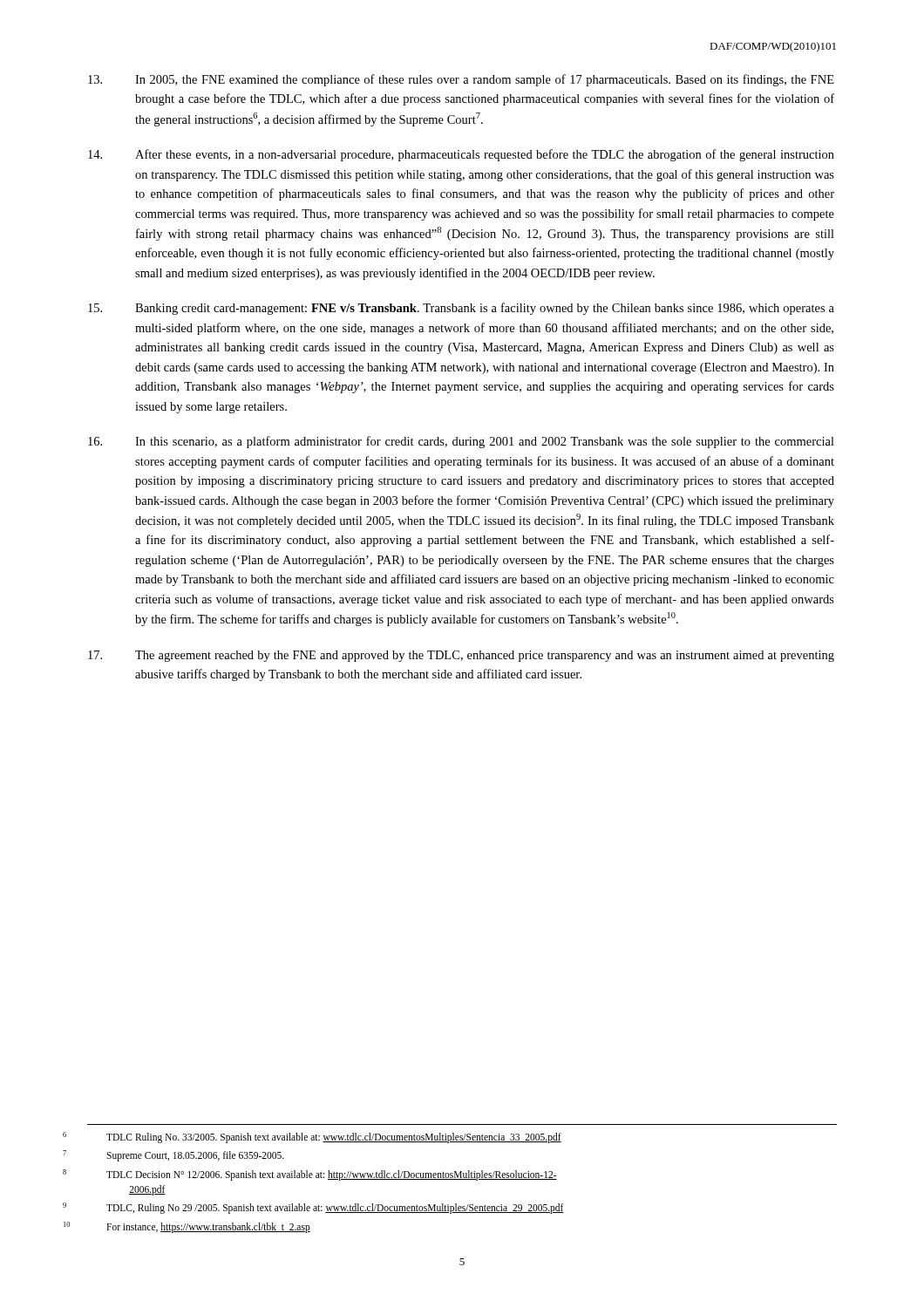Screen dimensions: 1308x924
Task: Locate the text "7Supreme Court, 18.05.2006, file 6359-2005."
Action: pos(186,1156)
